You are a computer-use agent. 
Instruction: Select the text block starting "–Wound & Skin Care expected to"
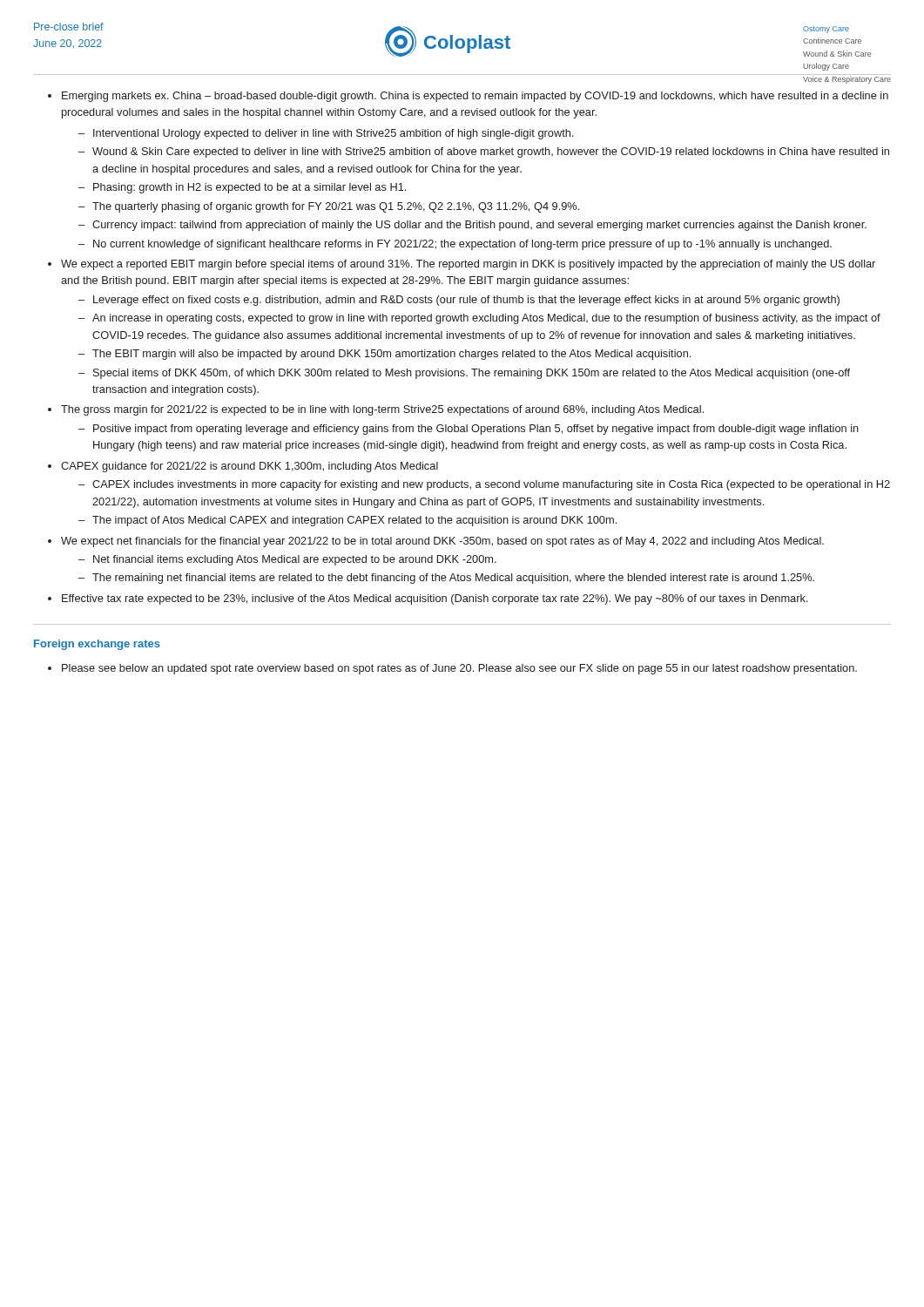pyautogui.click(x=484, y=159)
